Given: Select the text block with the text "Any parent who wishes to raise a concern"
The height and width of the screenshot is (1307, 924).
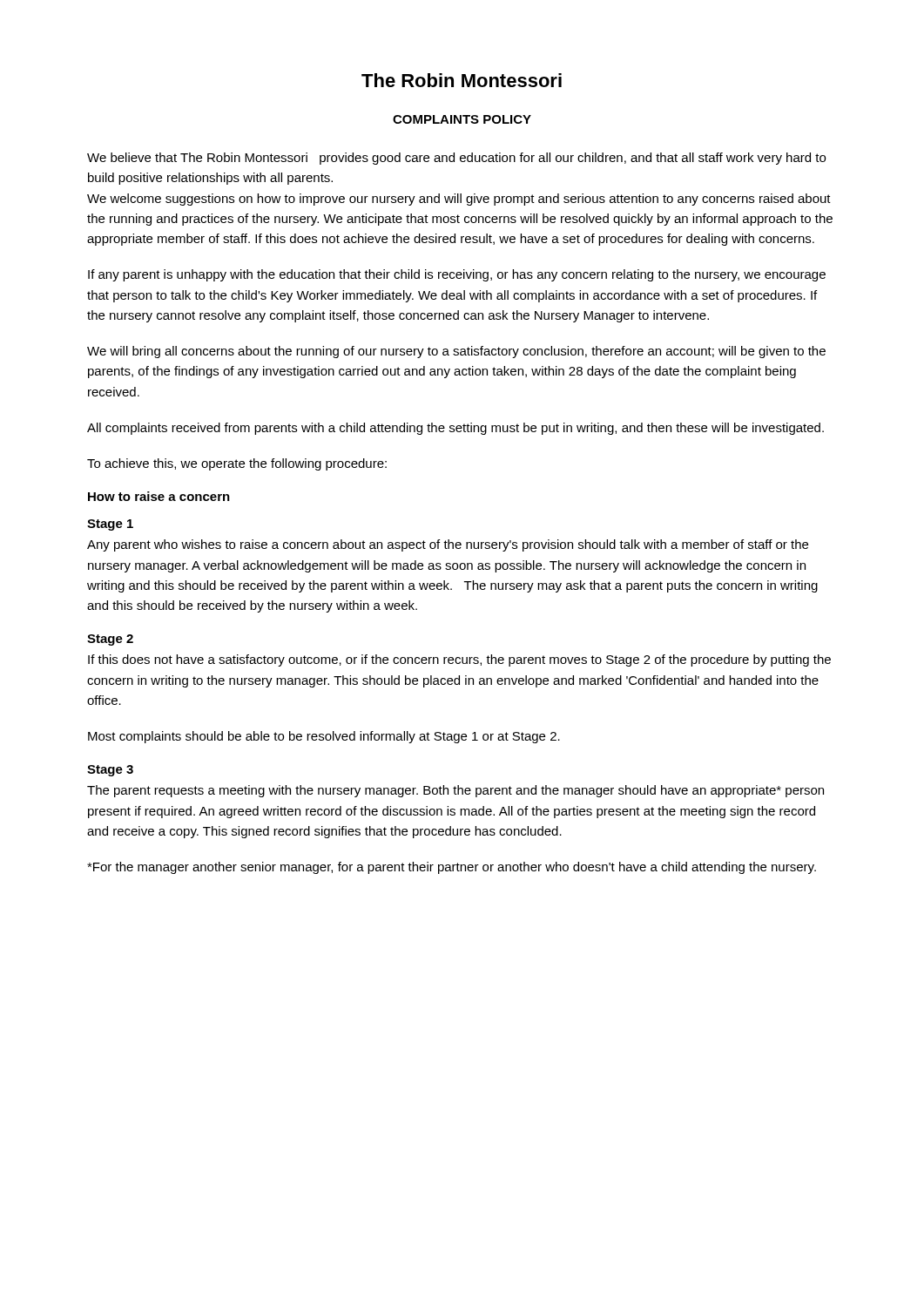Looking at the screenshot, I should (x=453, y=575).
